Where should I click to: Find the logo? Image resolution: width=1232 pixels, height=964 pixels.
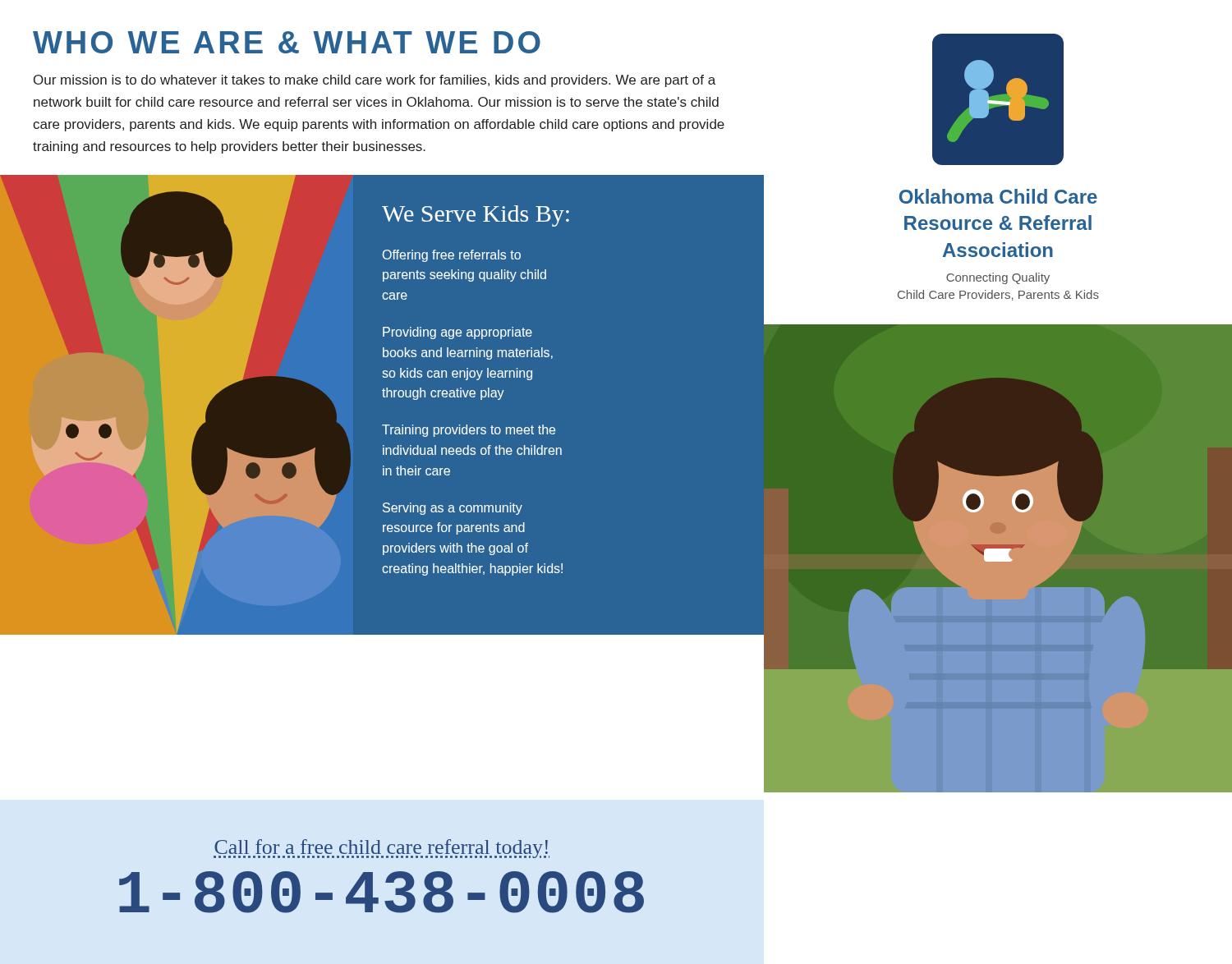click(998, 101)
